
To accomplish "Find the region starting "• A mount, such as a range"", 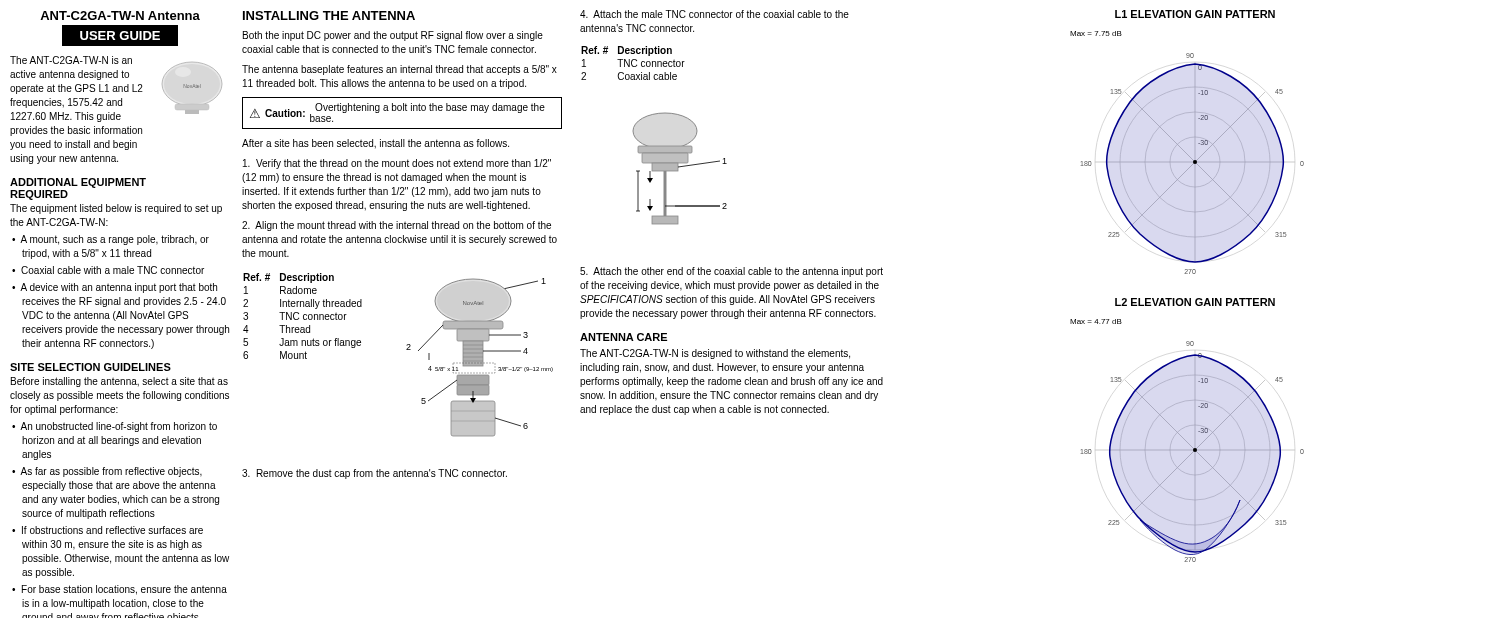I will tap(110, 246).
